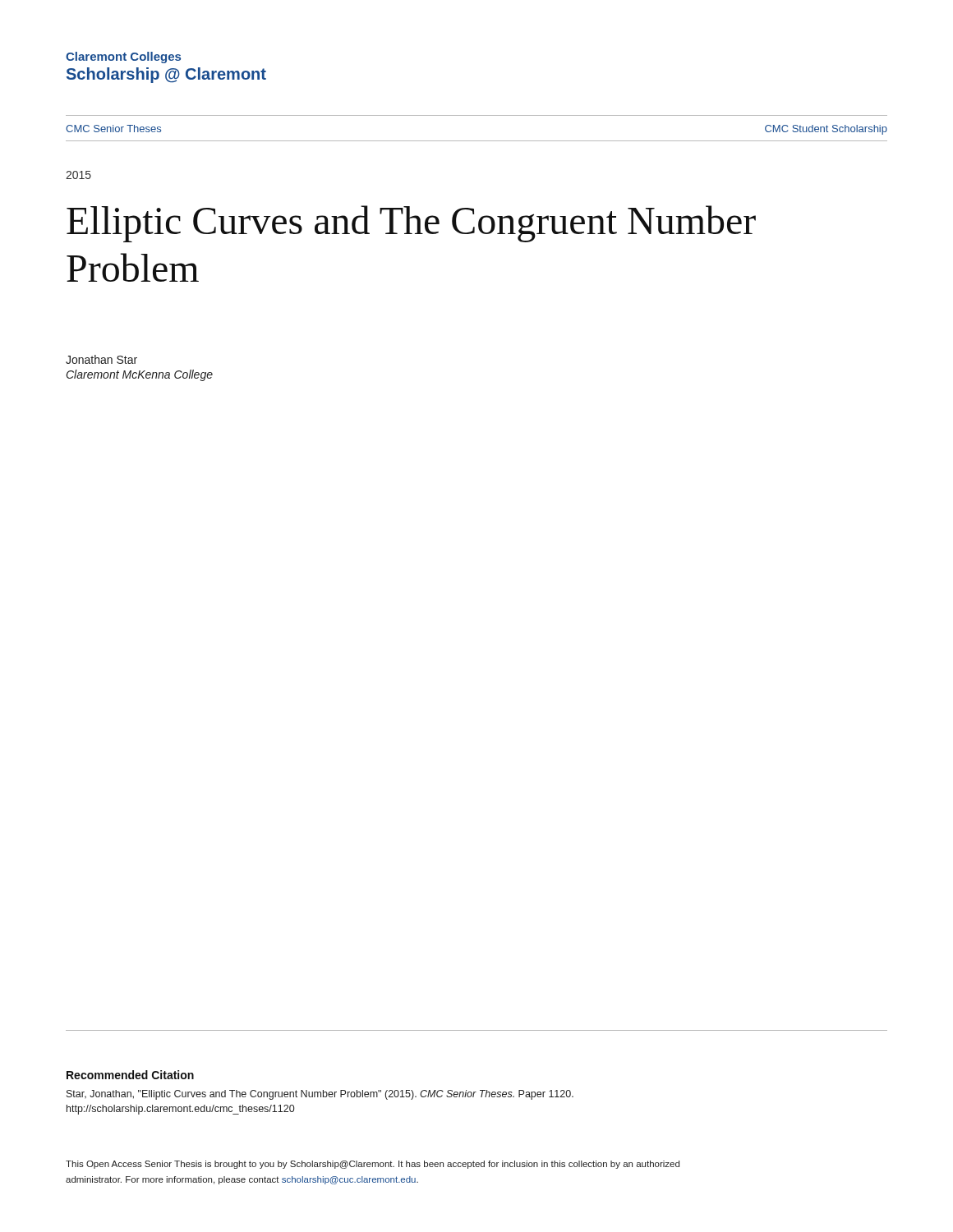Locate the title that says "Elliptic Curves and The Congruent NumberProblem"
The image size is (953, 1232).
[476, 244]
